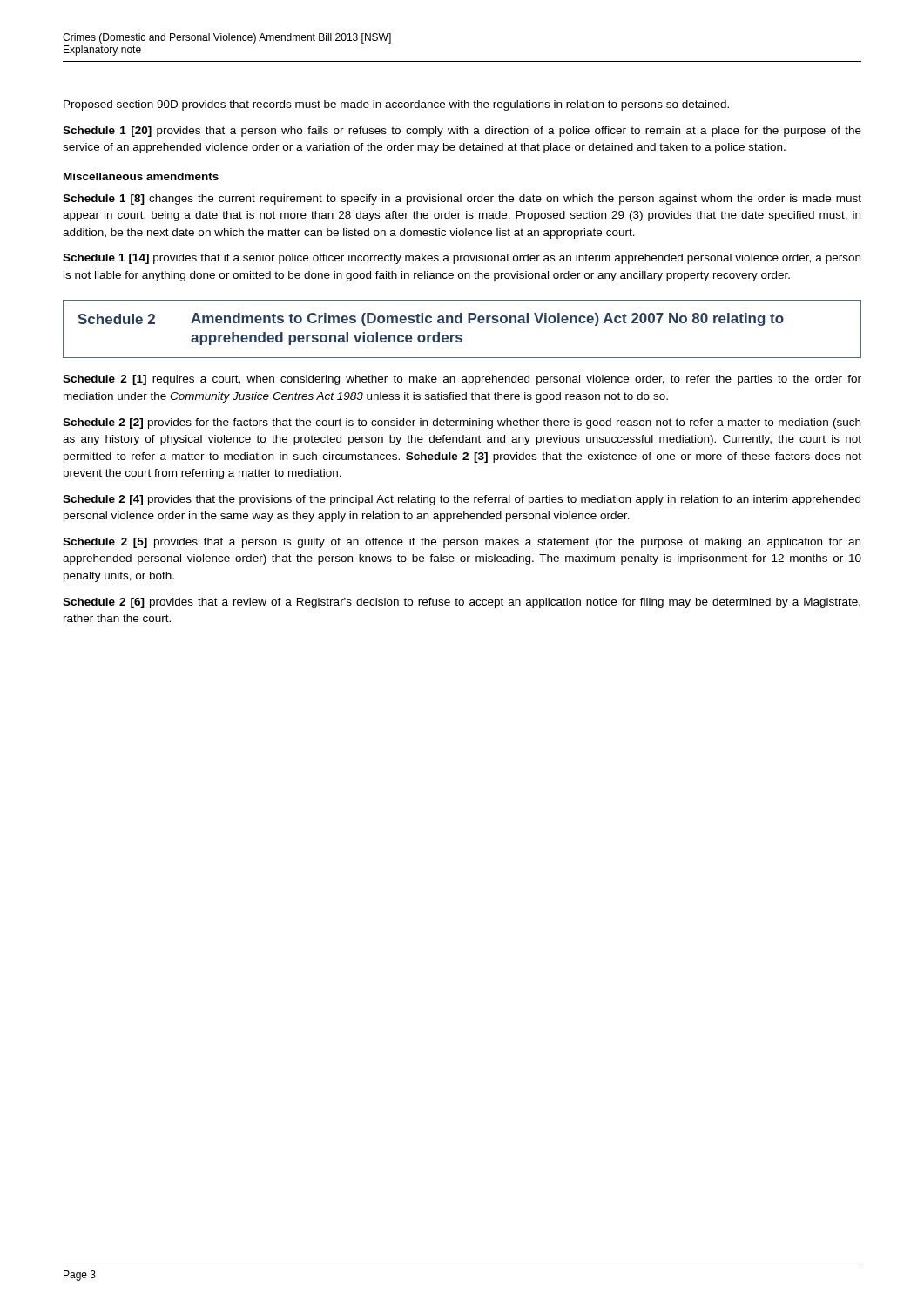
Task: Locate the block of text that opens with "Schedule 2 [5] provides"
Action: point(462,558)
